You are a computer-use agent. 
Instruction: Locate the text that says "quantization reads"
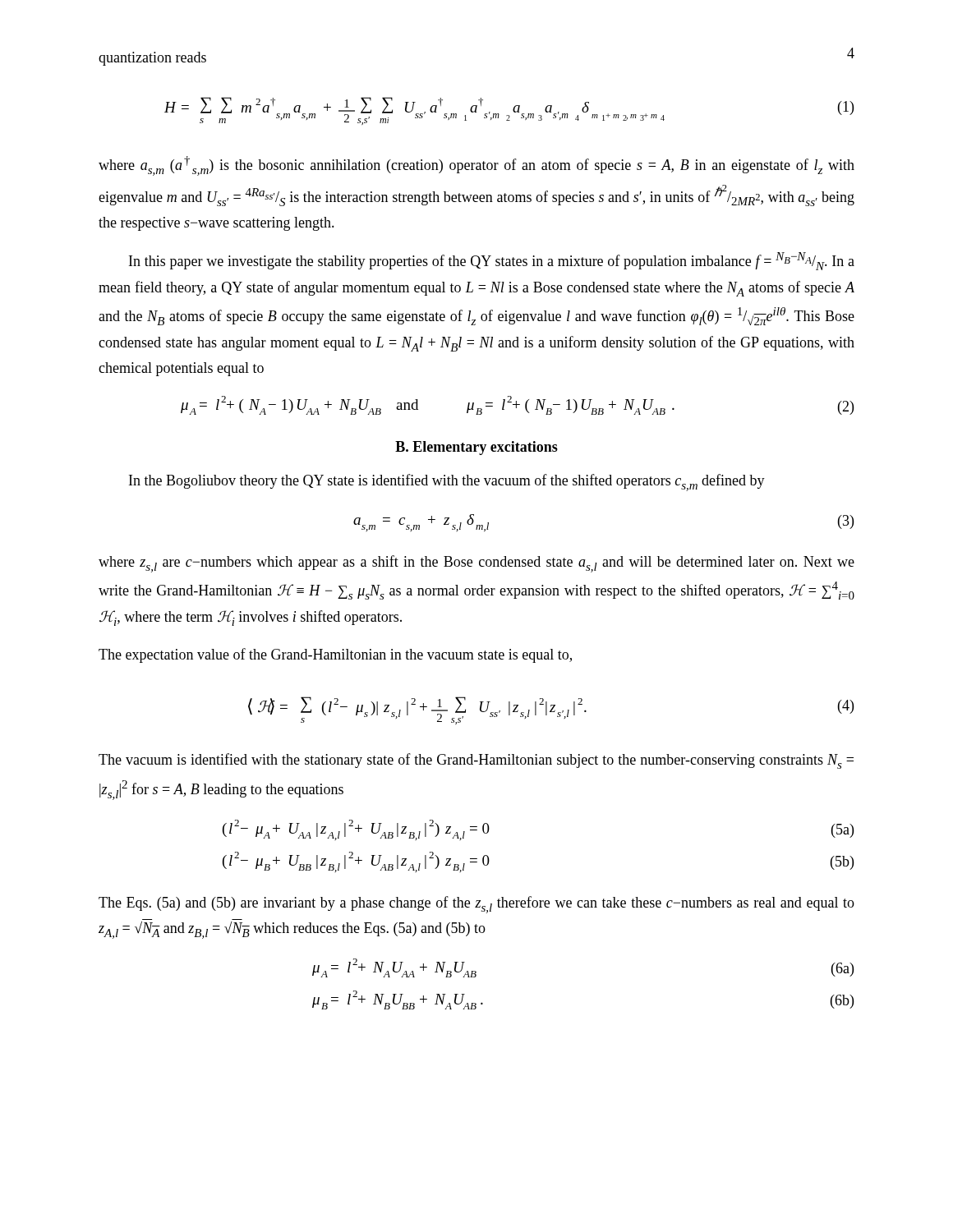click(x=153, y=57)
